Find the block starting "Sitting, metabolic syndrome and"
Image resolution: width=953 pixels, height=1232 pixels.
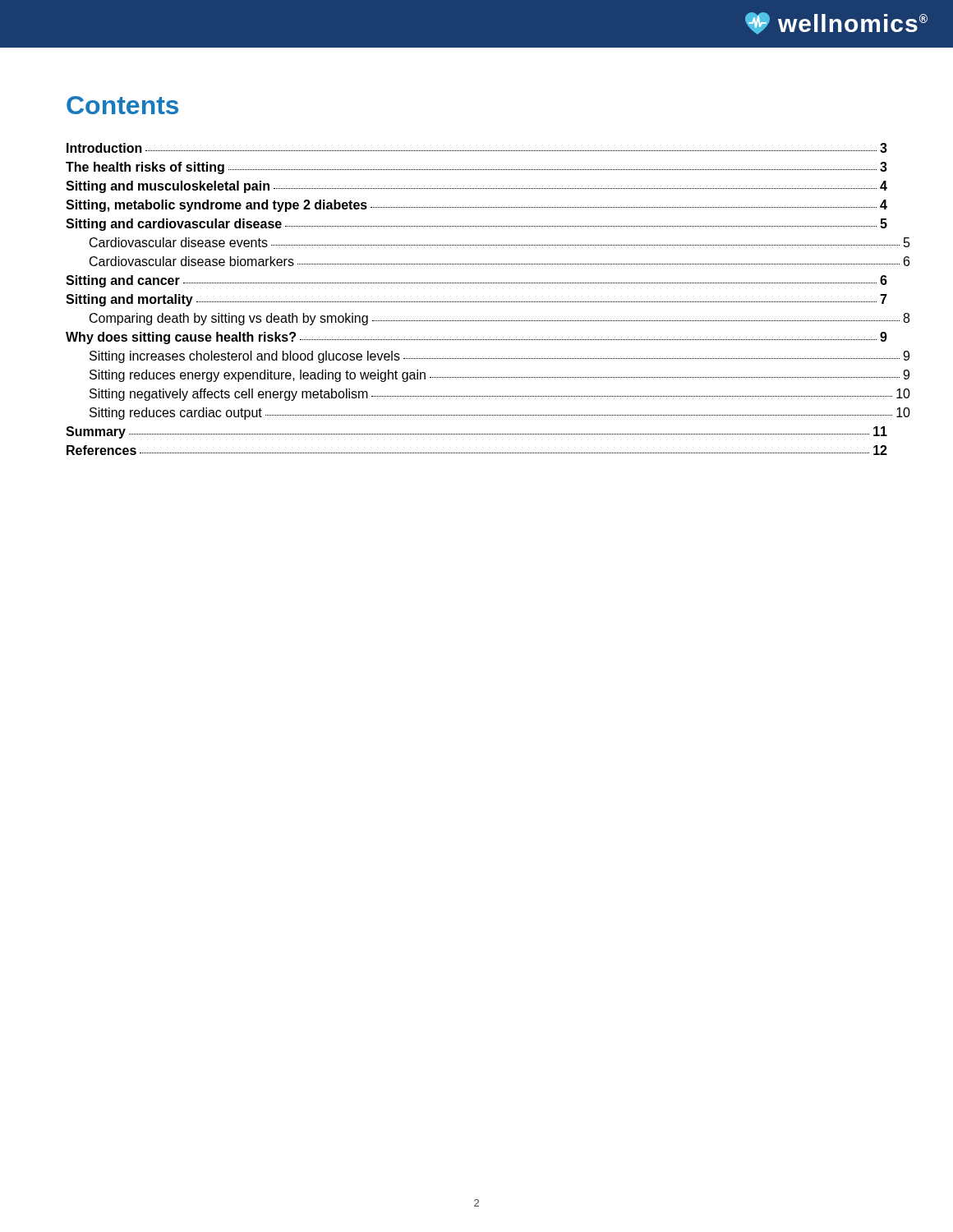[476, 205]
